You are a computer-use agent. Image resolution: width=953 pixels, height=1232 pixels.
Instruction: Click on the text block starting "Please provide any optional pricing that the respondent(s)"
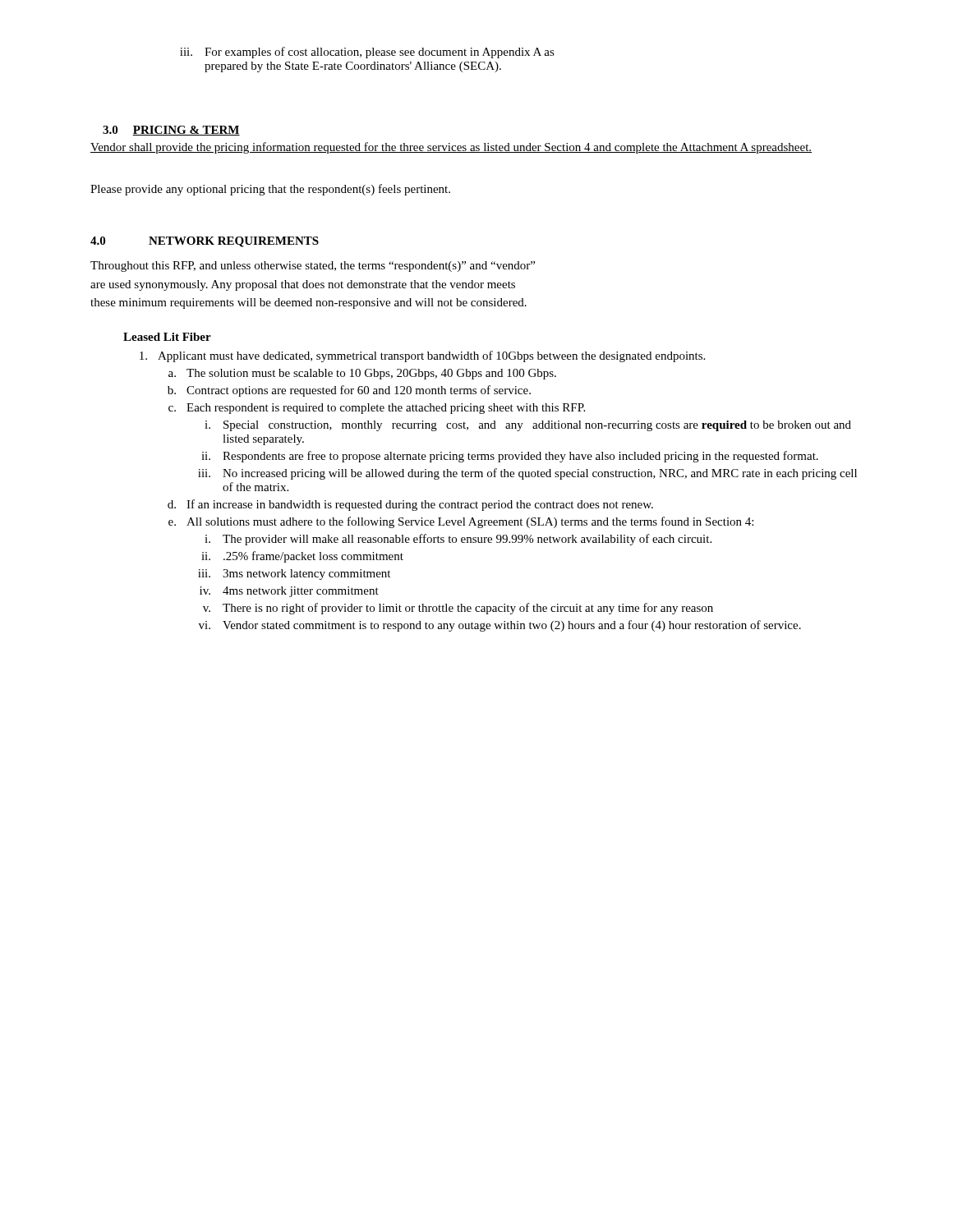click(x=271, y=189)
